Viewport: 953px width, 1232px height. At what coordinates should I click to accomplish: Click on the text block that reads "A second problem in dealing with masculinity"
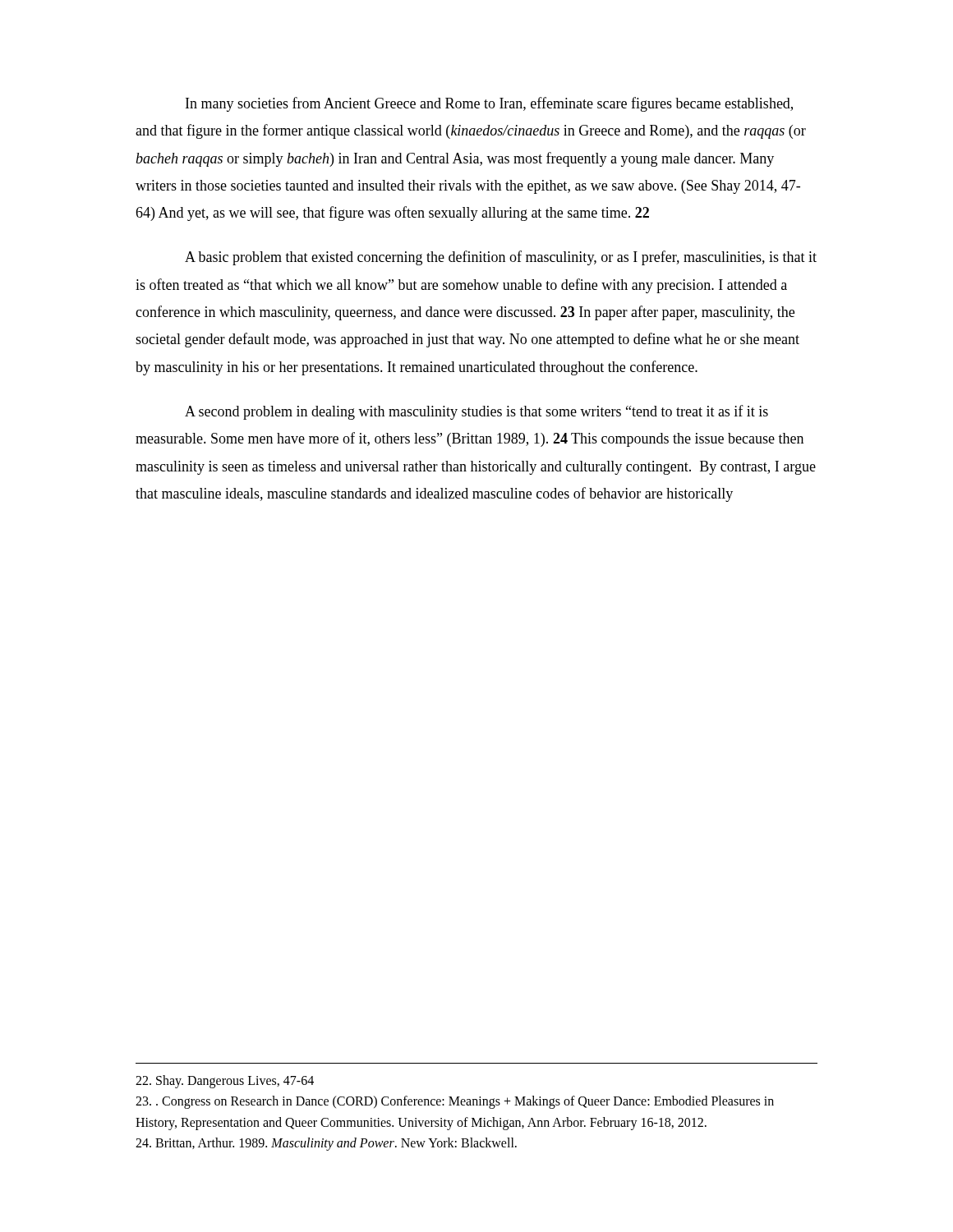click(x=476, y=452)
